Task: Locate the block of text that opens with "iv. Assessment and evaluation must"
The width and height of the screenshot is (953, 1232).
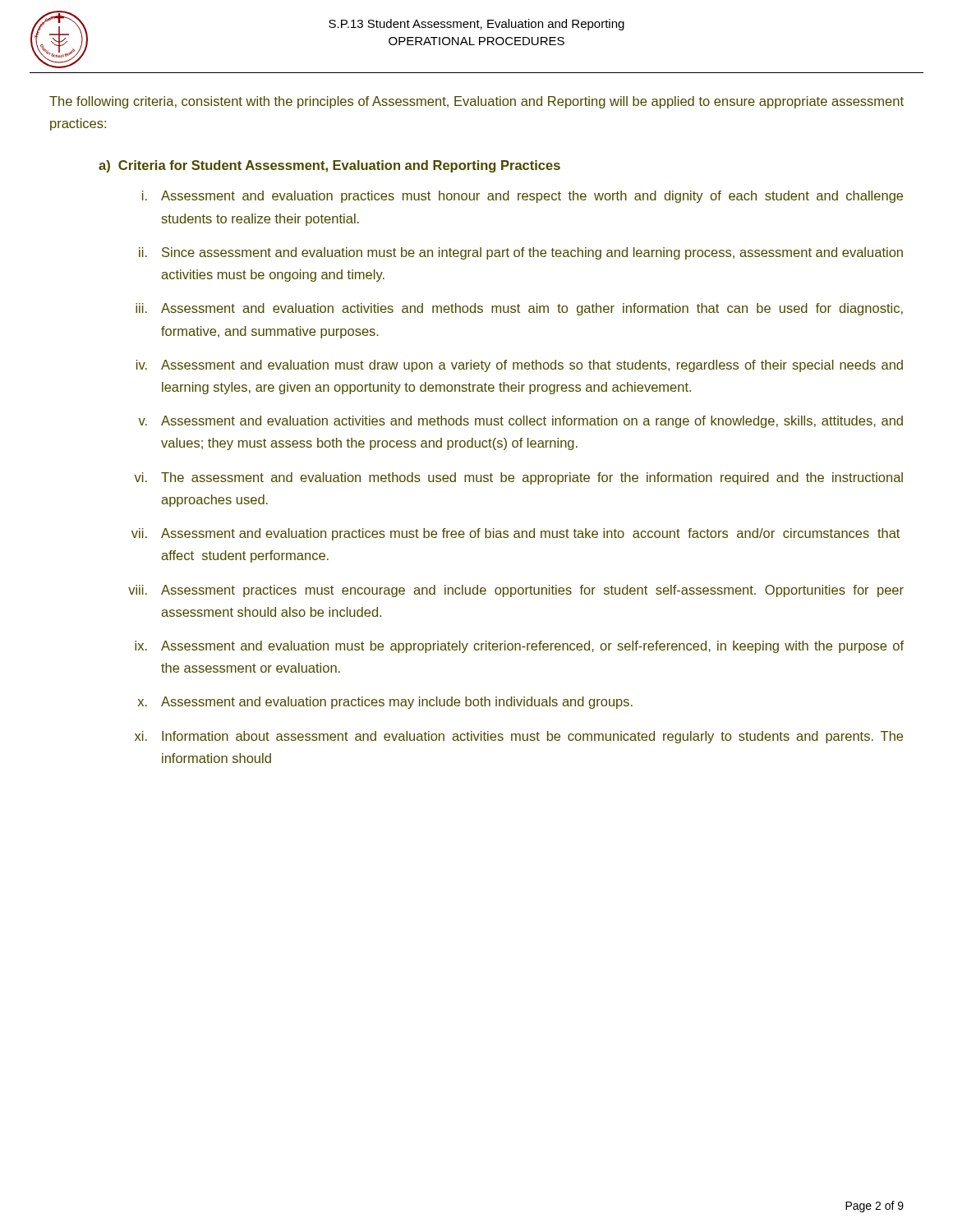Action: click(501, 376)
